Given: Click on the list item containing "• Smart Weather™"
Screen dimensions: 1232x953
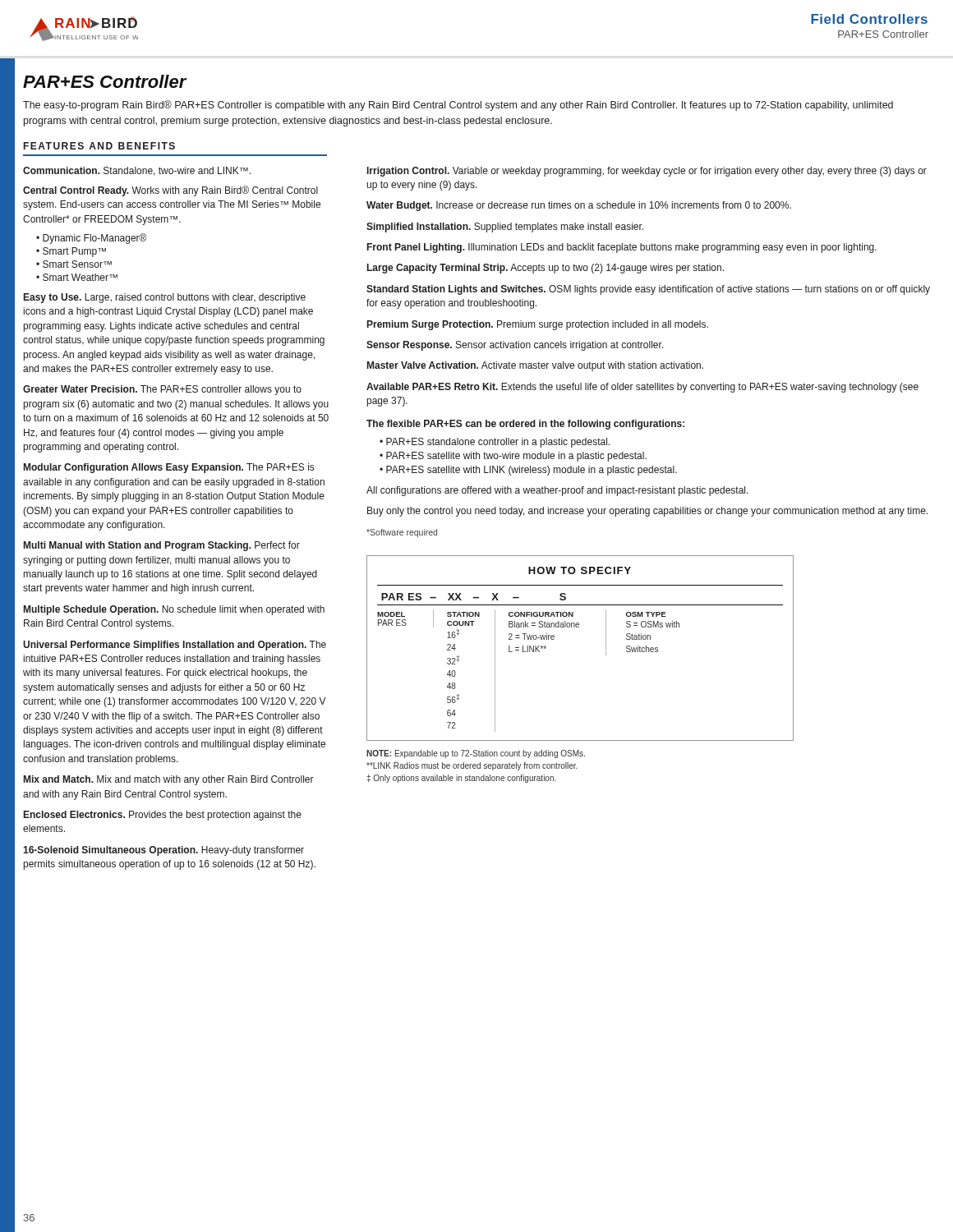Looking at the screenshot, I should (77, 278).
